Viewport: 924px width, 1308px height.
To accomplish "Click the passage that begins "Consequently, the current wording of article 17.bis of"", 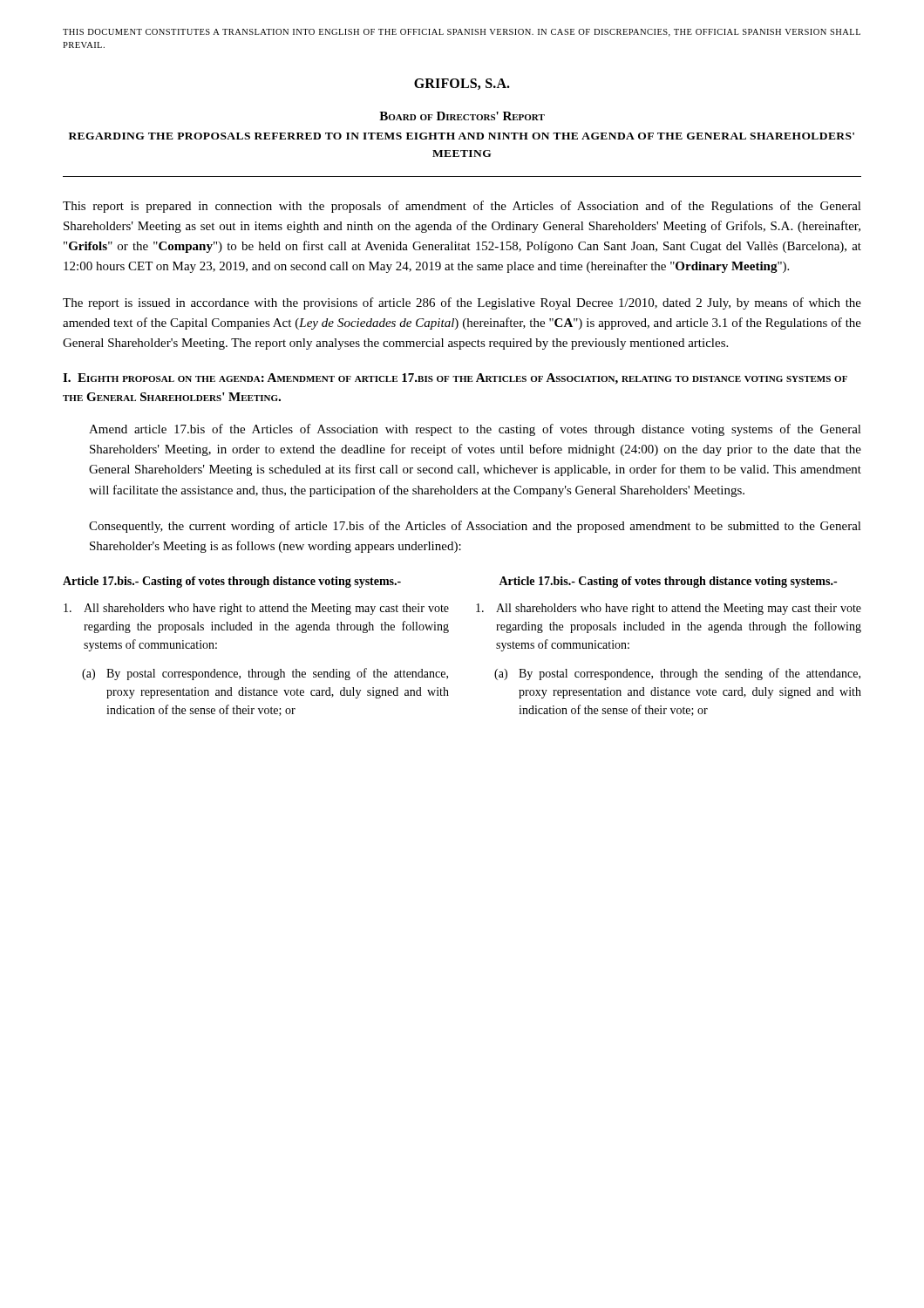I will [475, 536].
